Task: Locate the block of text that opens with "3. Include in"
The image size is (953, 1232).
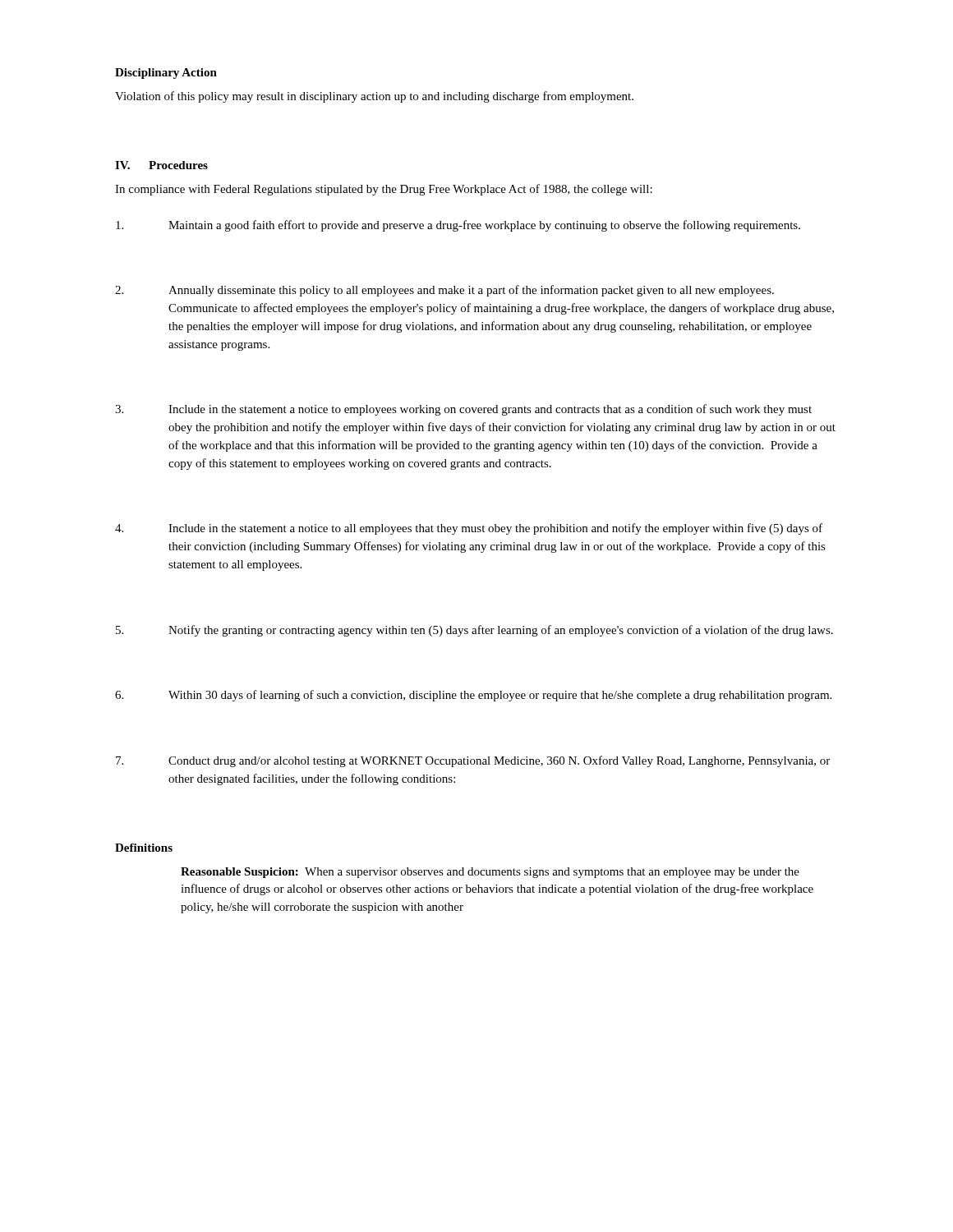Action: pos(476,437)
